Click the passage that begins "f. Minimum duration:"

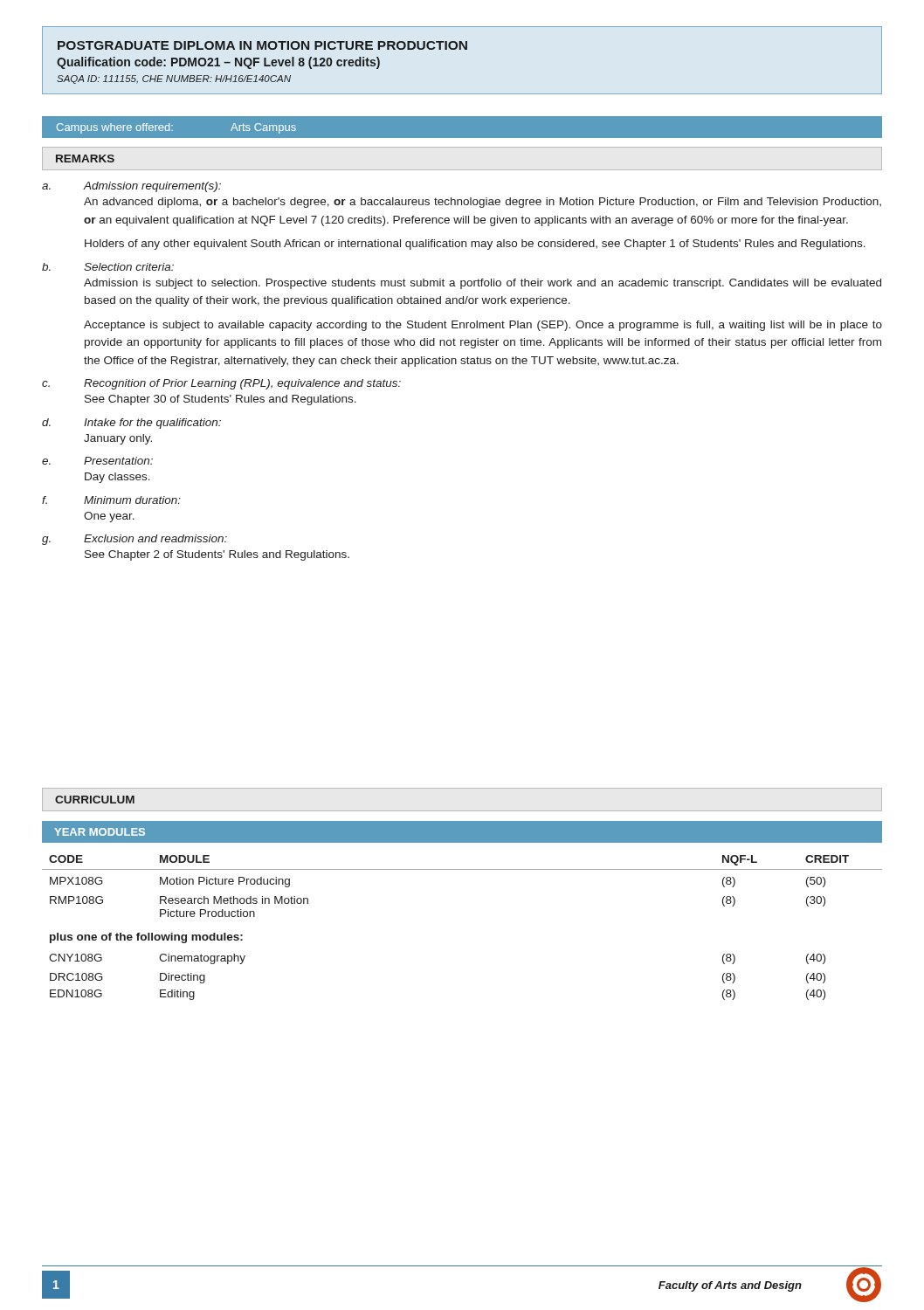[x=111, y=500]
